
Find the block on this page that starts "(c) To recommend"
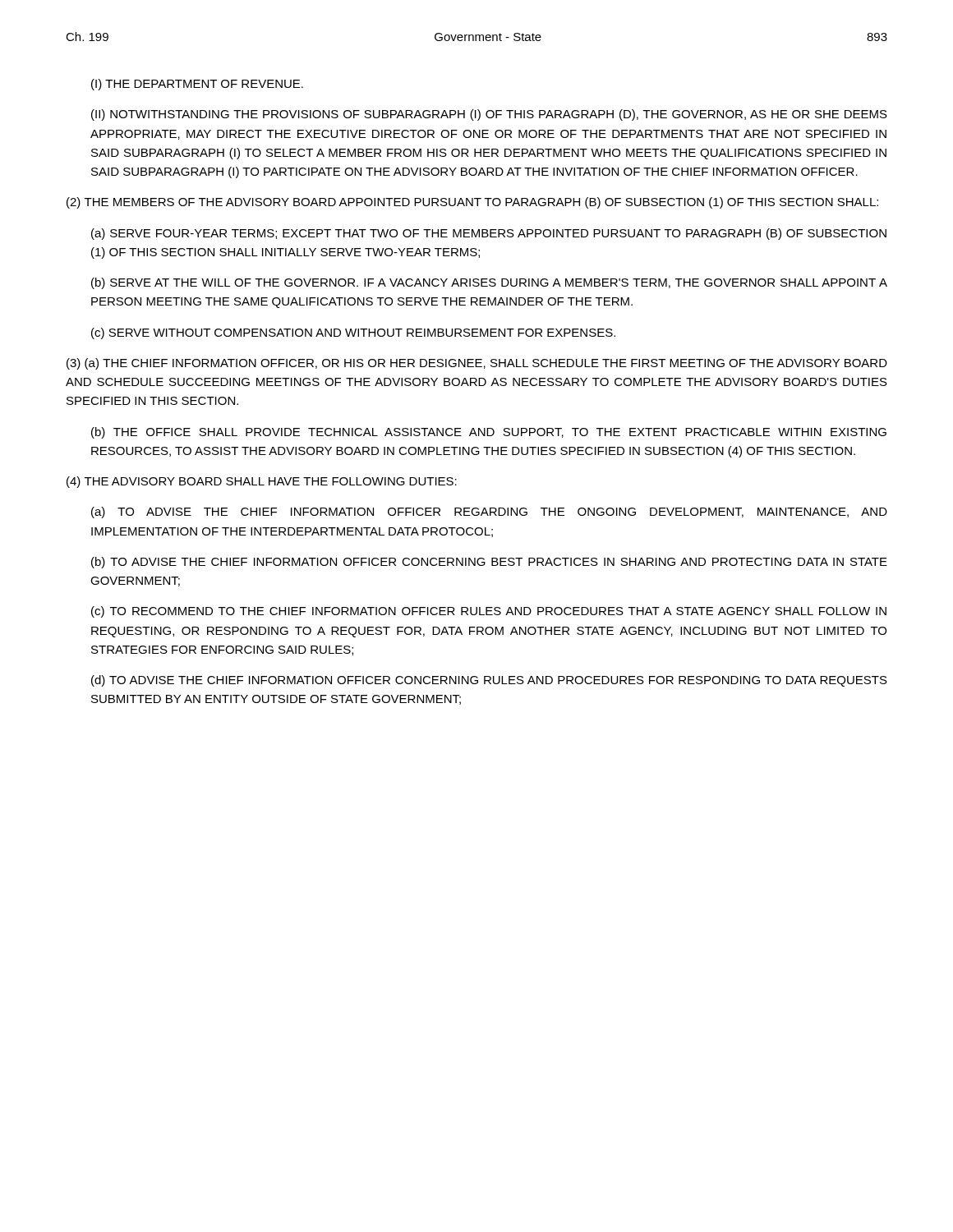click(x=489, y=630)
